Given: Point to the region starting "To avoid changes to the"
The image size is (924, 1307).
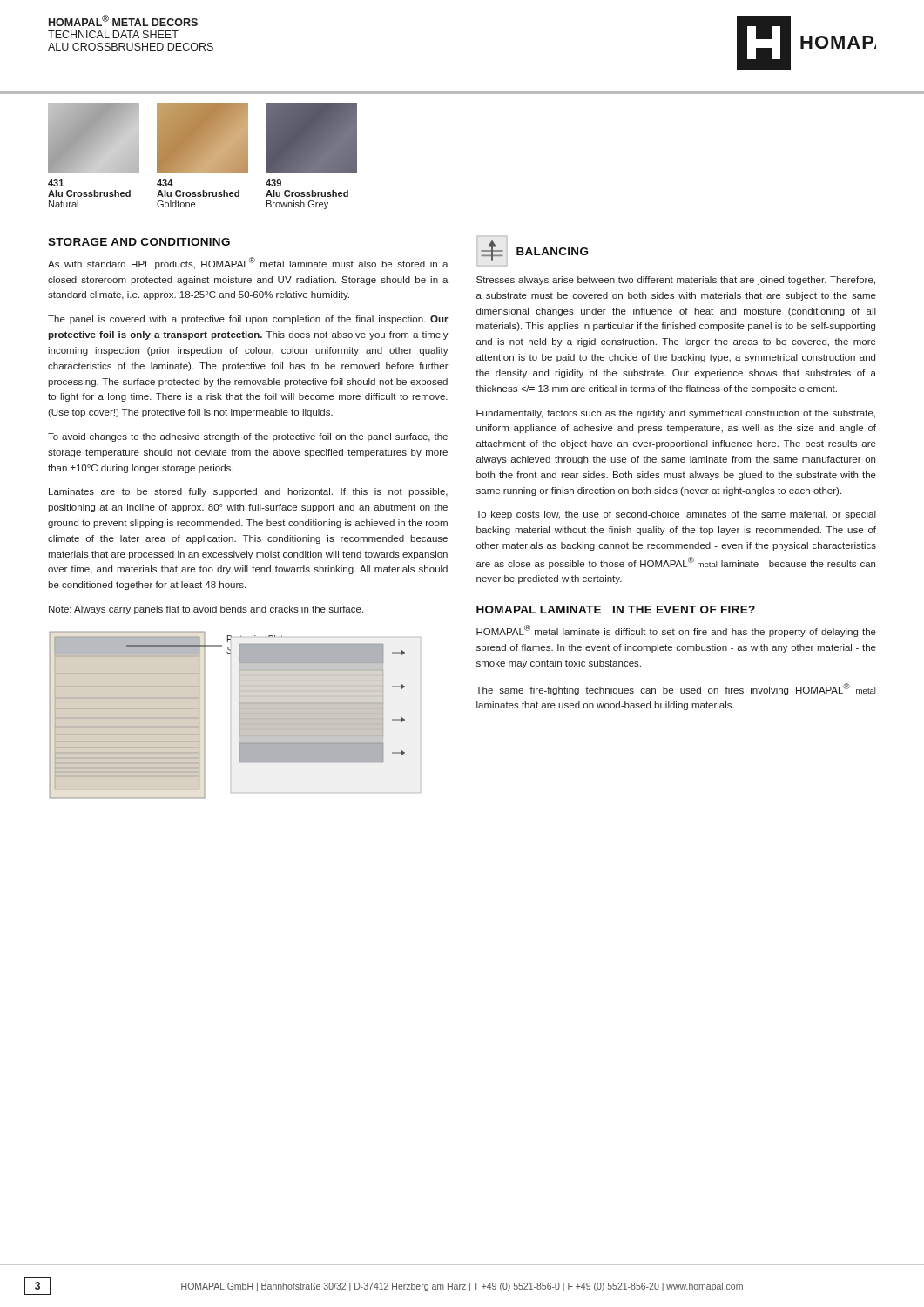Looking at the screenshot, I should (248, 452).
